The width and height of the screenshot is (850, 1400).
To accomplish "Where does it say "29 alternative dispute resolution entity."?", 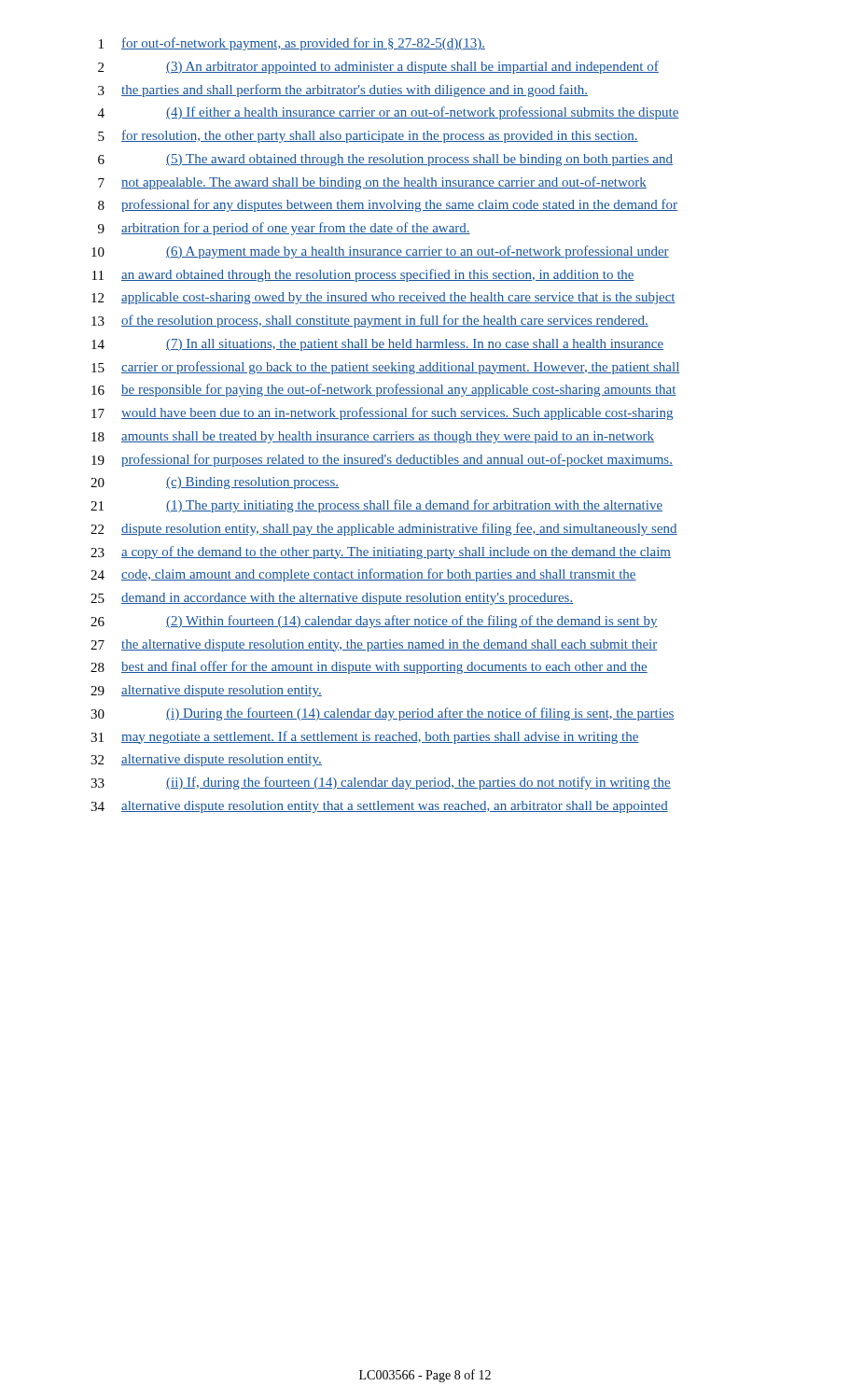I will point(206,691).
